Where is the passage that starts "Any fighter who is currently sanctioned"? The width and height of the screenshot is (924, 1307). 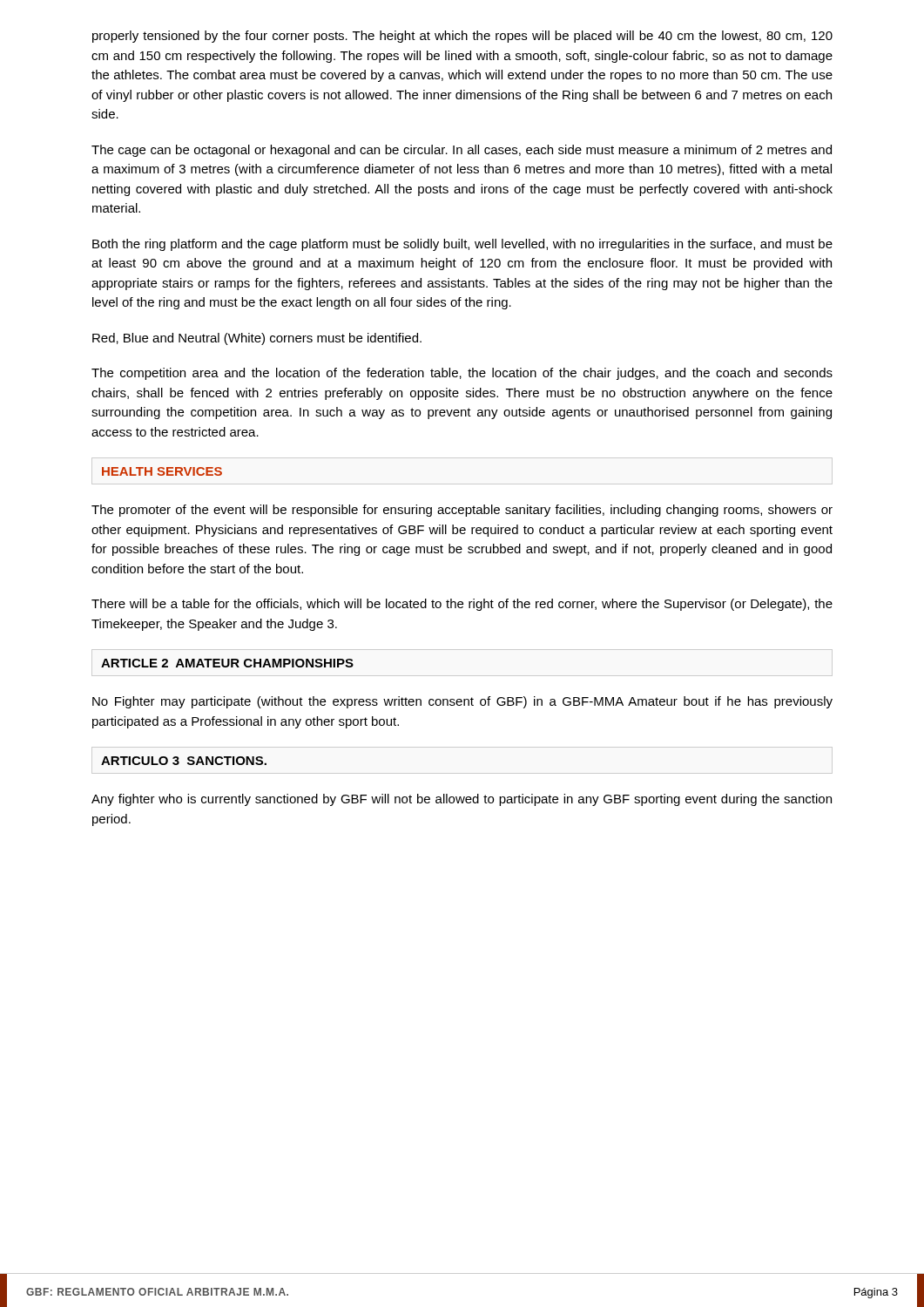point(462,808)
